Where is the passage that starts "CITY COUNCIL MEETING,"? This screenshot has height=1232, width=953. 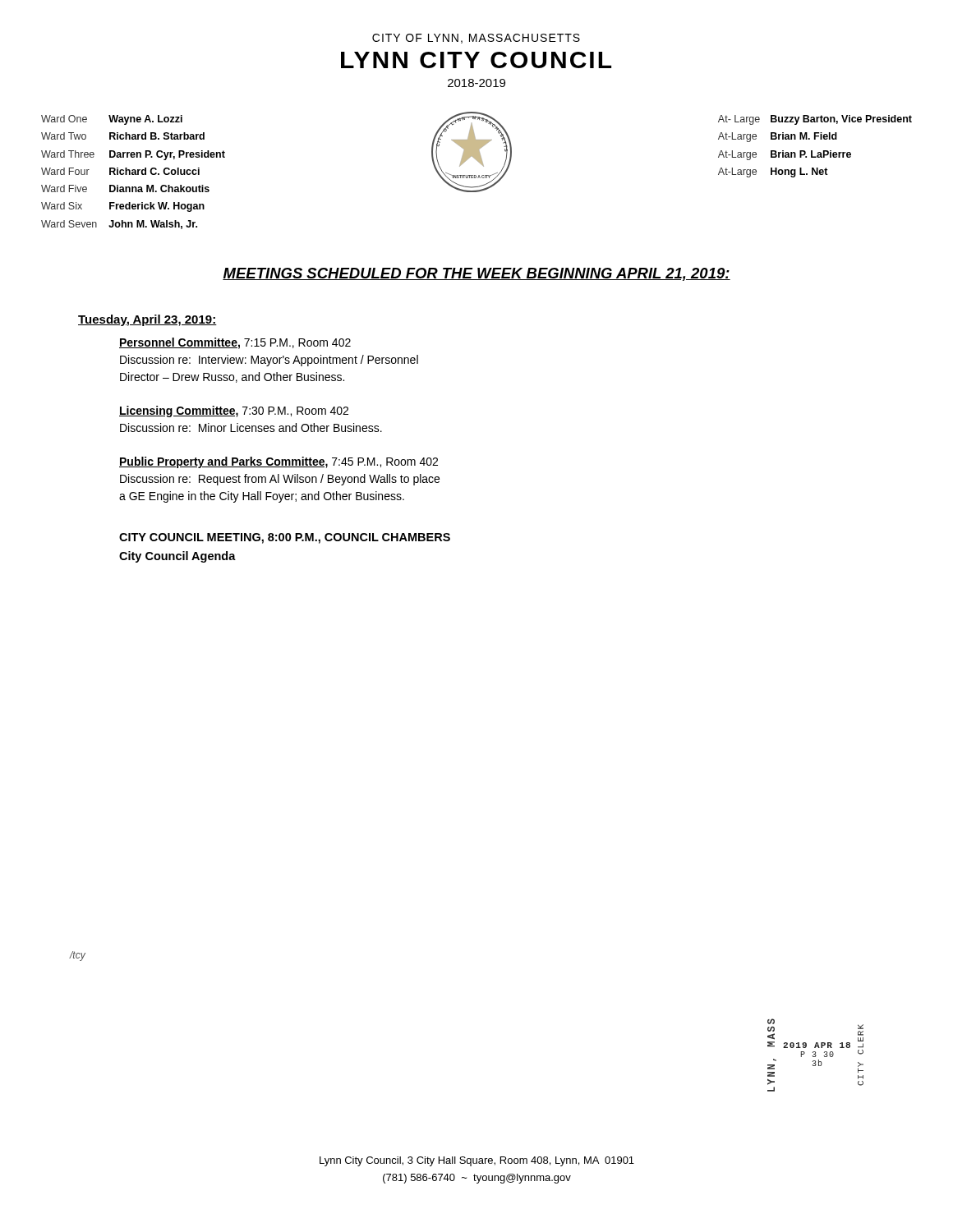click(x=285, y=546)
